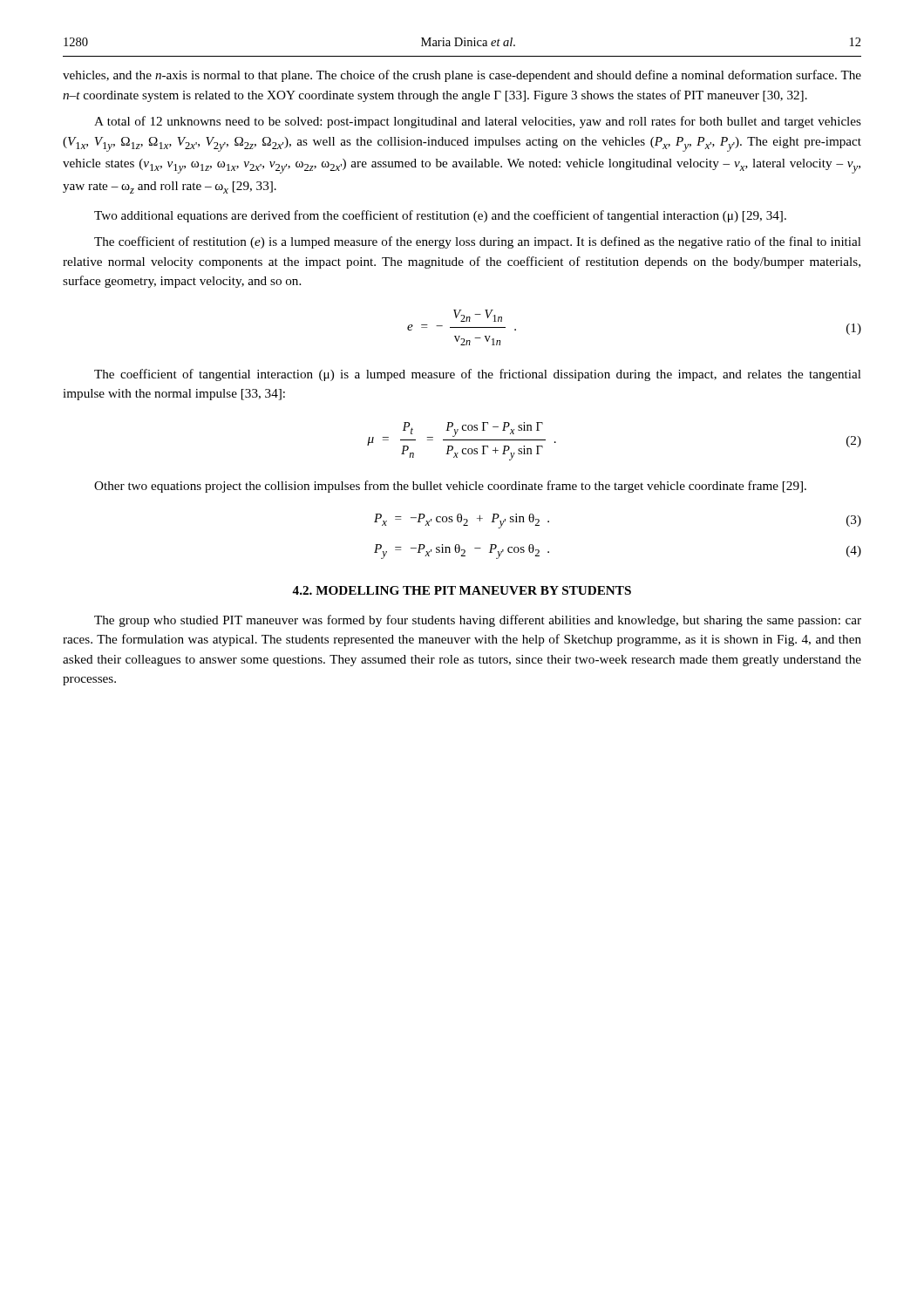Screen dimensions: 1308x924
Task: Find "4.2. MODELLING THE PIT MANEUVER BY STUDENTS" on this page
Action: pos(462,590)
